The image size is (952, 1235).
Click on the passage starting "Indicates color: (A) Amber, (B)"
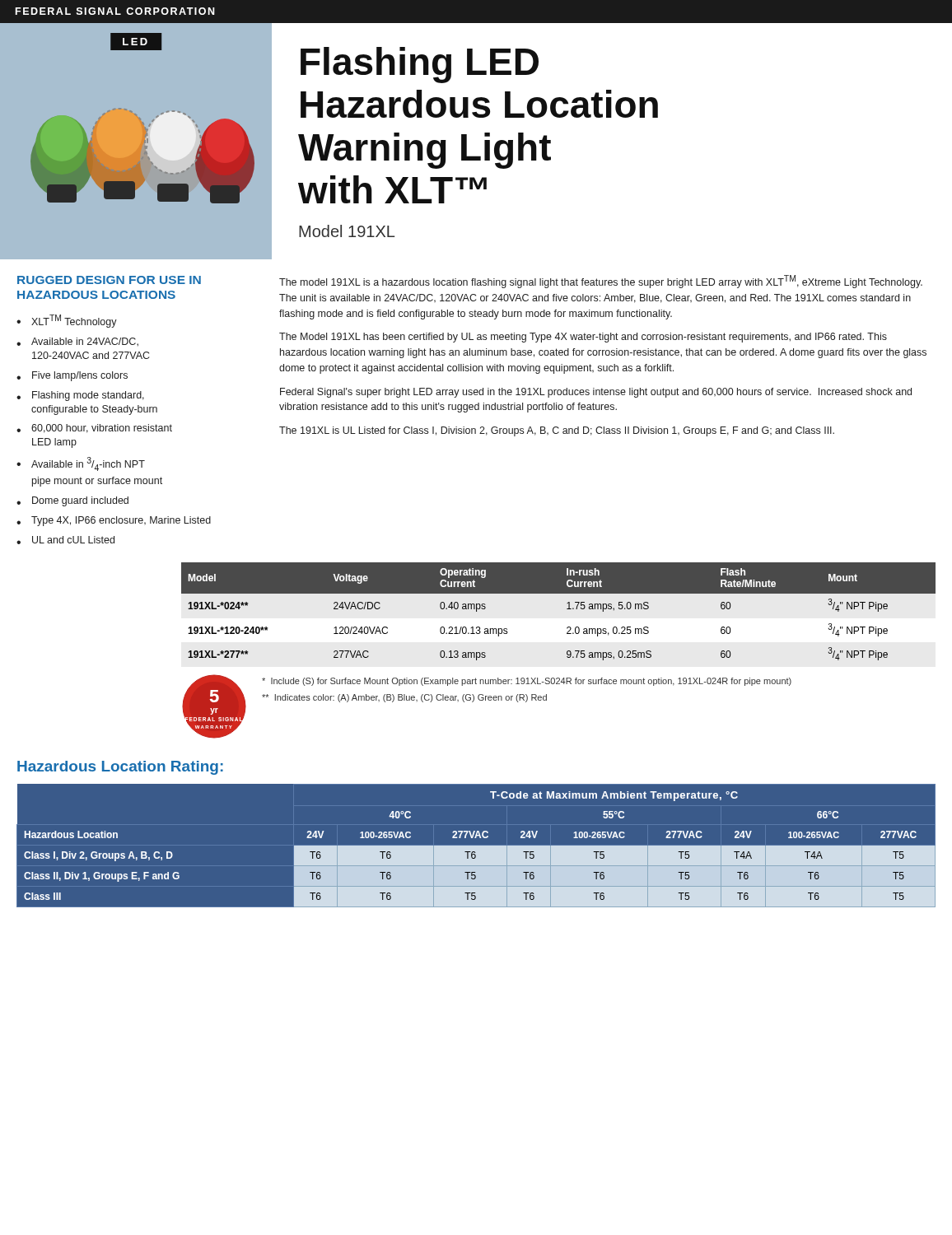405,697
